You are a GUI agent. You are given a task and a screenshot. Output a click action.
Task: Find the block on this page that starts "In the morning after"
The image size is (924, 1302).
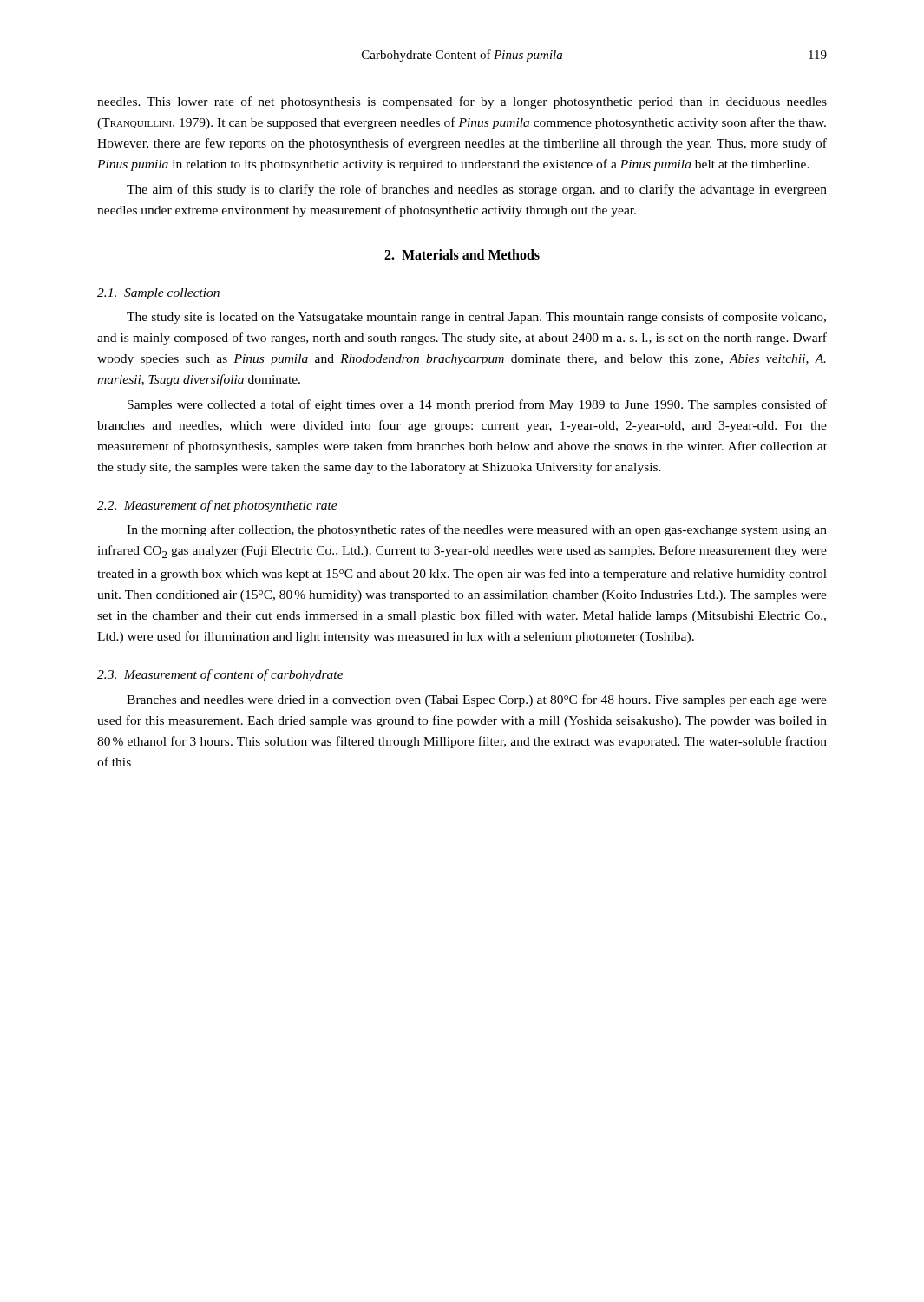(462, 583)
